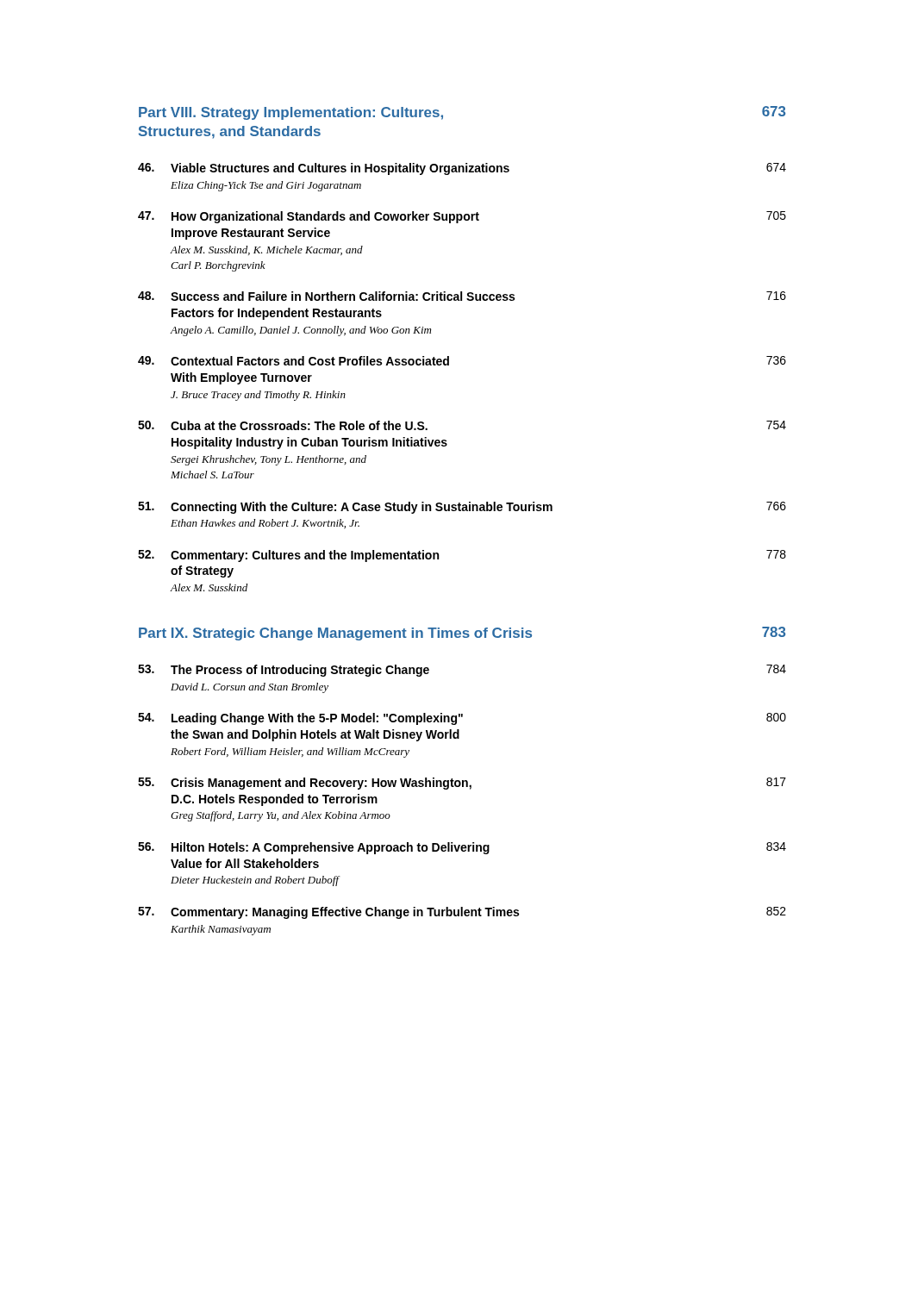This screenshot has height=1293, width=924.
Task: Find the block starting "46. Viable Structures and Cultures in Hospitality Organizations"
Action: pyautogui.click(x=462, y=177)
